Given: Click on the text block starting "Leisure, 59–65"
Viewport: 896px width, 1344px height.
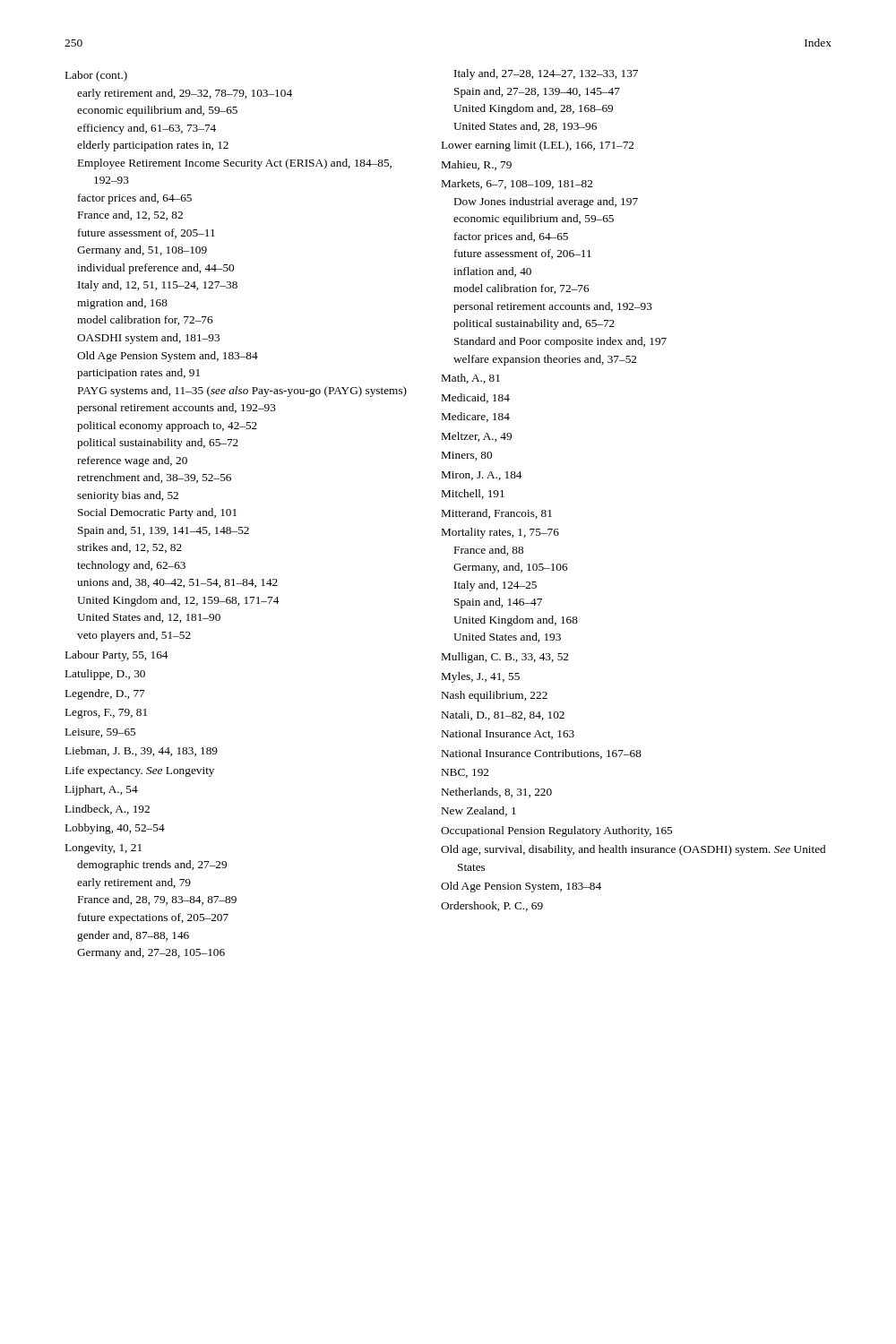Looking at the screenshot, I should click(100, 731).
